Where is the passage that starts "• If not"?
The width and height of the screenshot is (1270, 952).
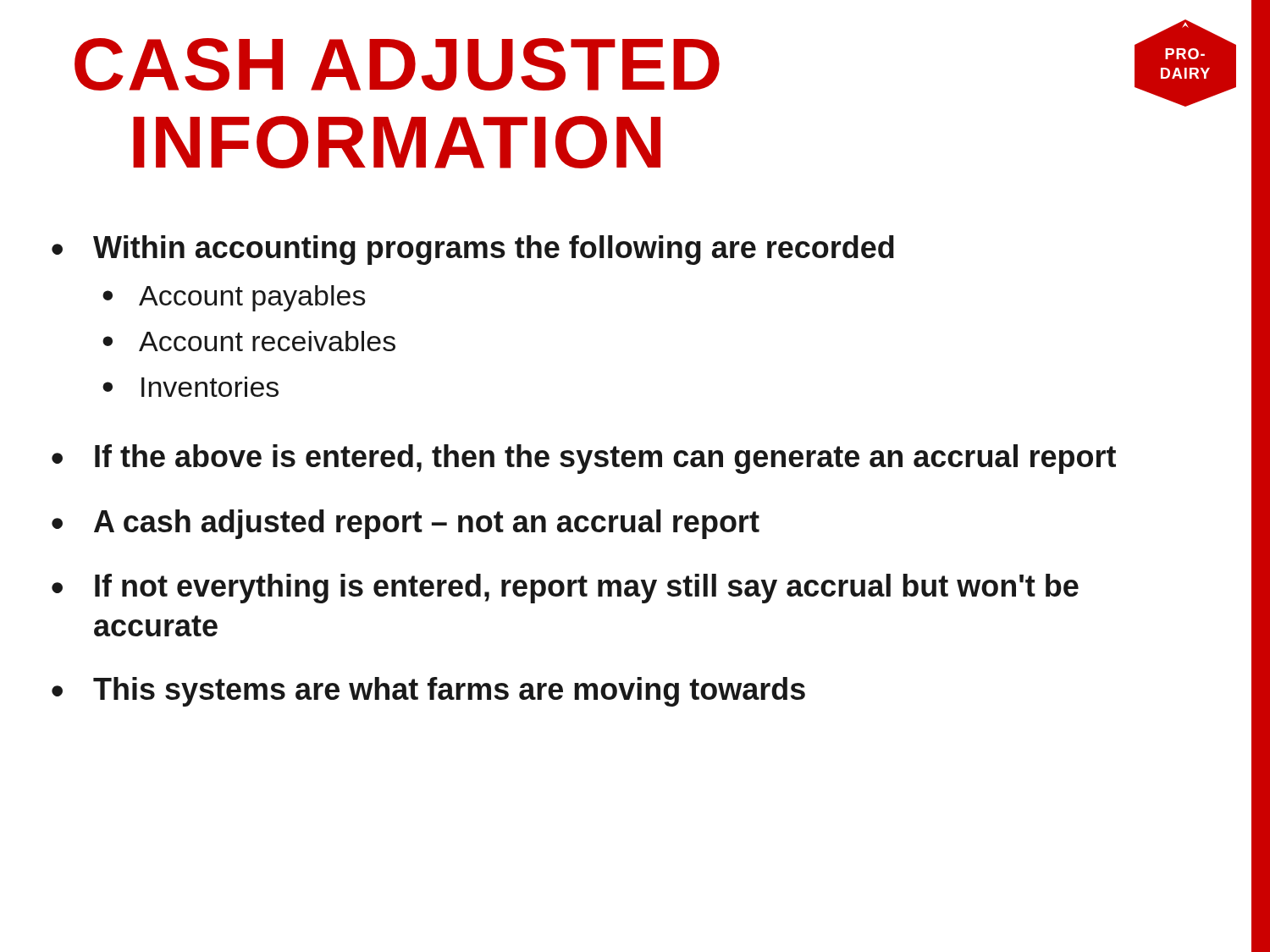pos(627,607)
